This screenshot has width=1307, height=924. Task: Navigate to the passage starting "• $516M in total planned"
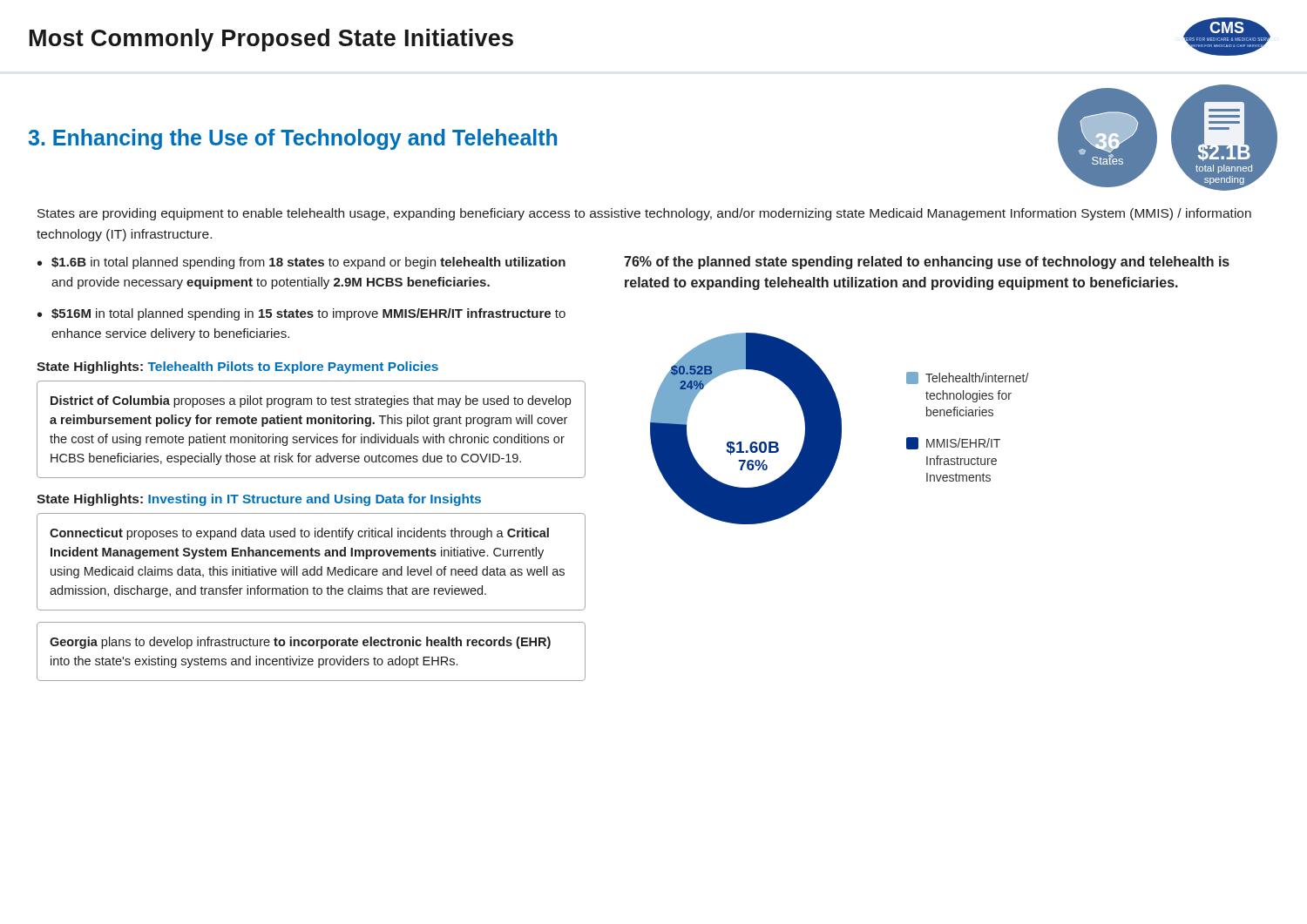tap(311, 323)
